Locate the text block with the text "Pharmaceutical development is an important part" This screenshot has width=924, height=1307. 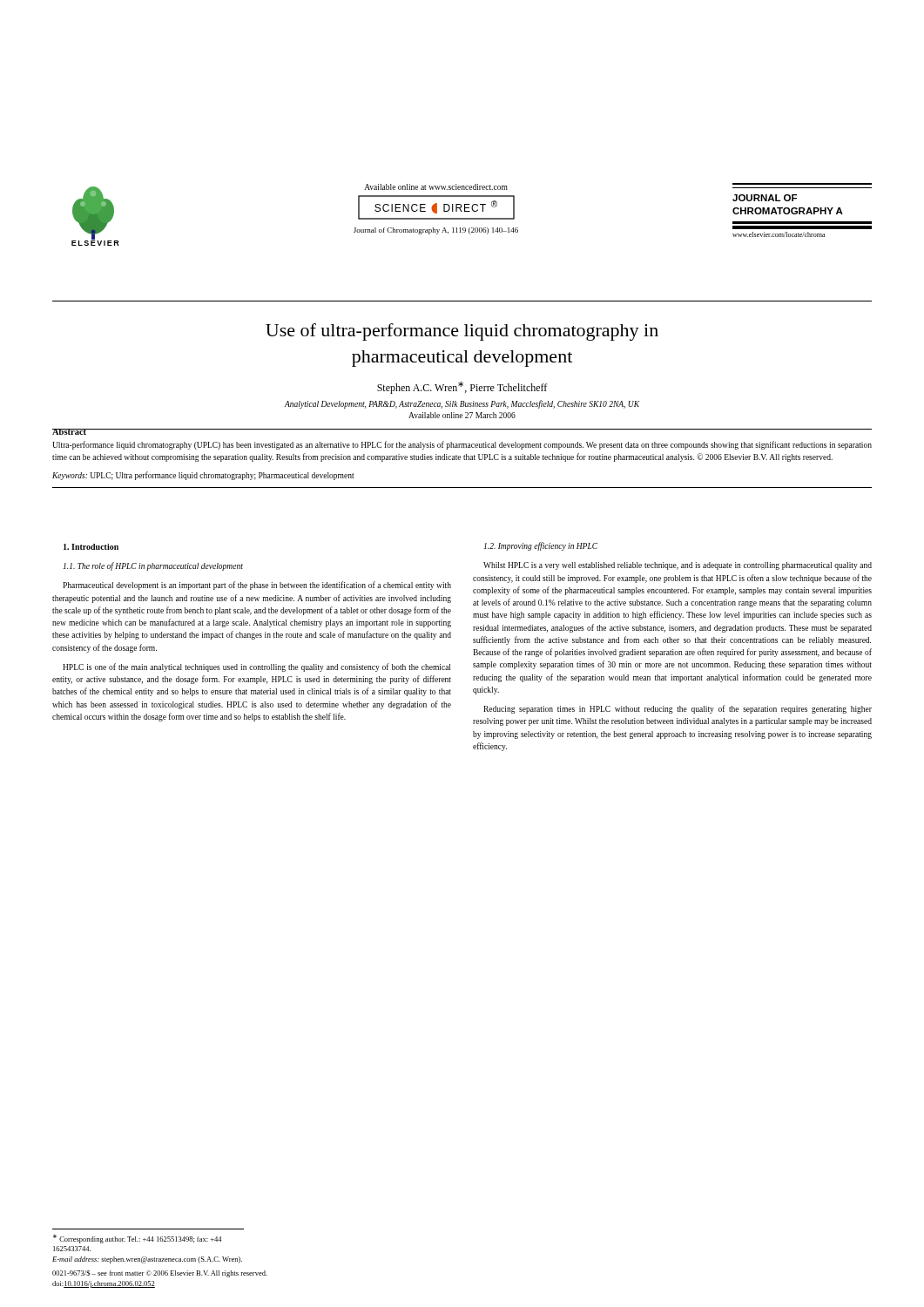click(x=257, y=586)
